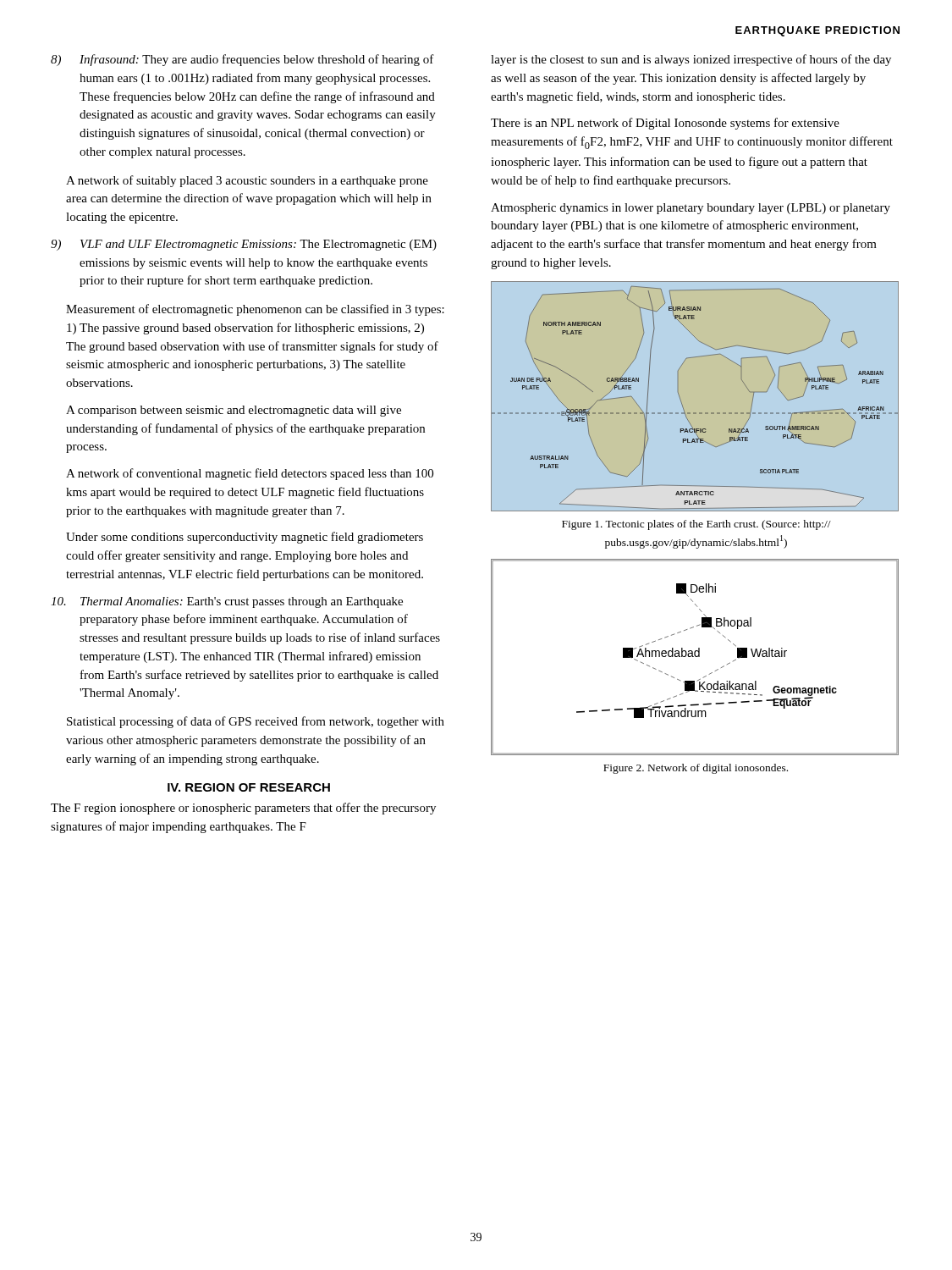Find the text block starting "Under some conditions superconductivity magnetic field gradiometers"
Viewport: 952px width, 1270px height.
coord(245,555)
